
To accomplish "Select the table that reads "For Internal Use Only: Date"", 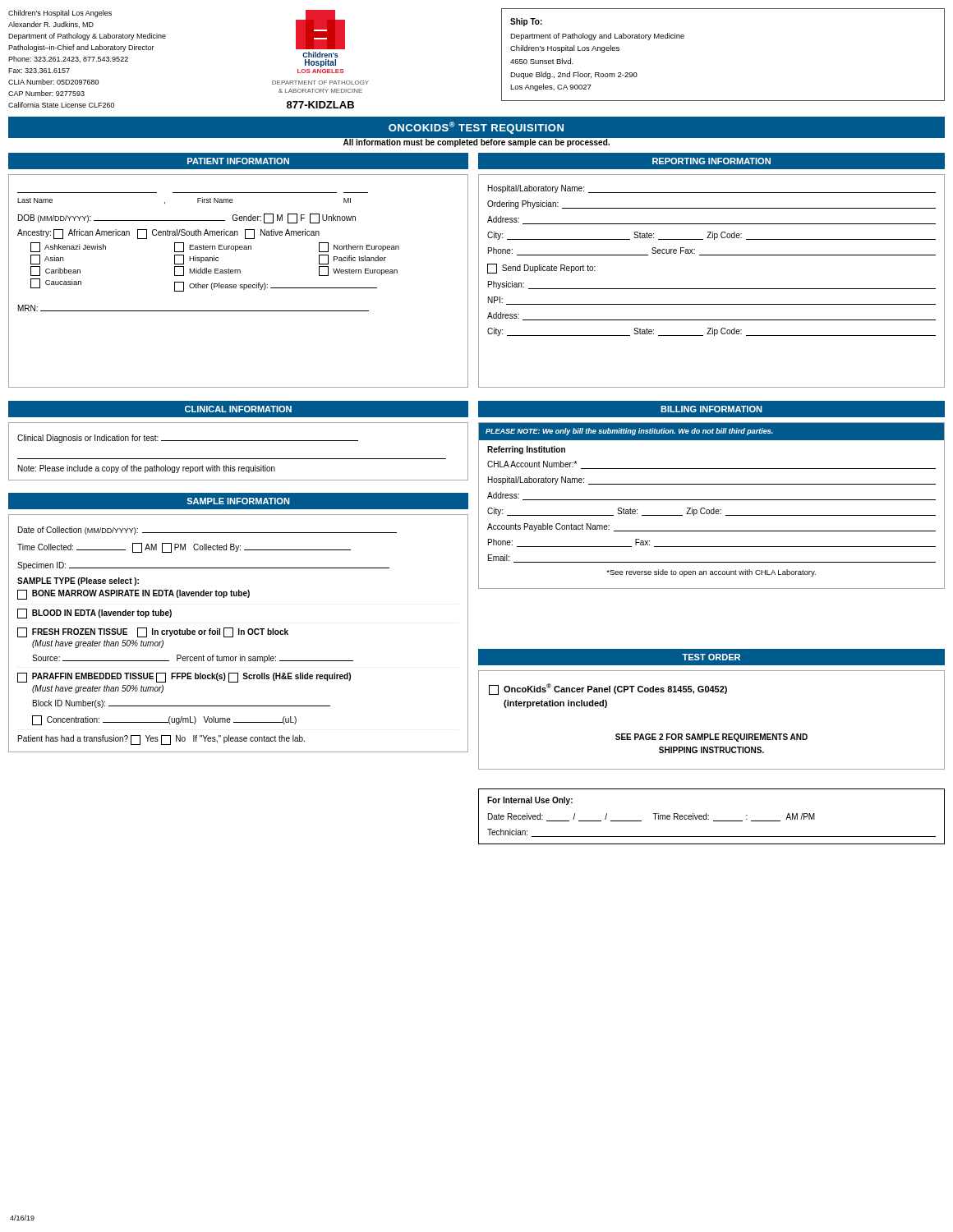I will coord(711,816).
